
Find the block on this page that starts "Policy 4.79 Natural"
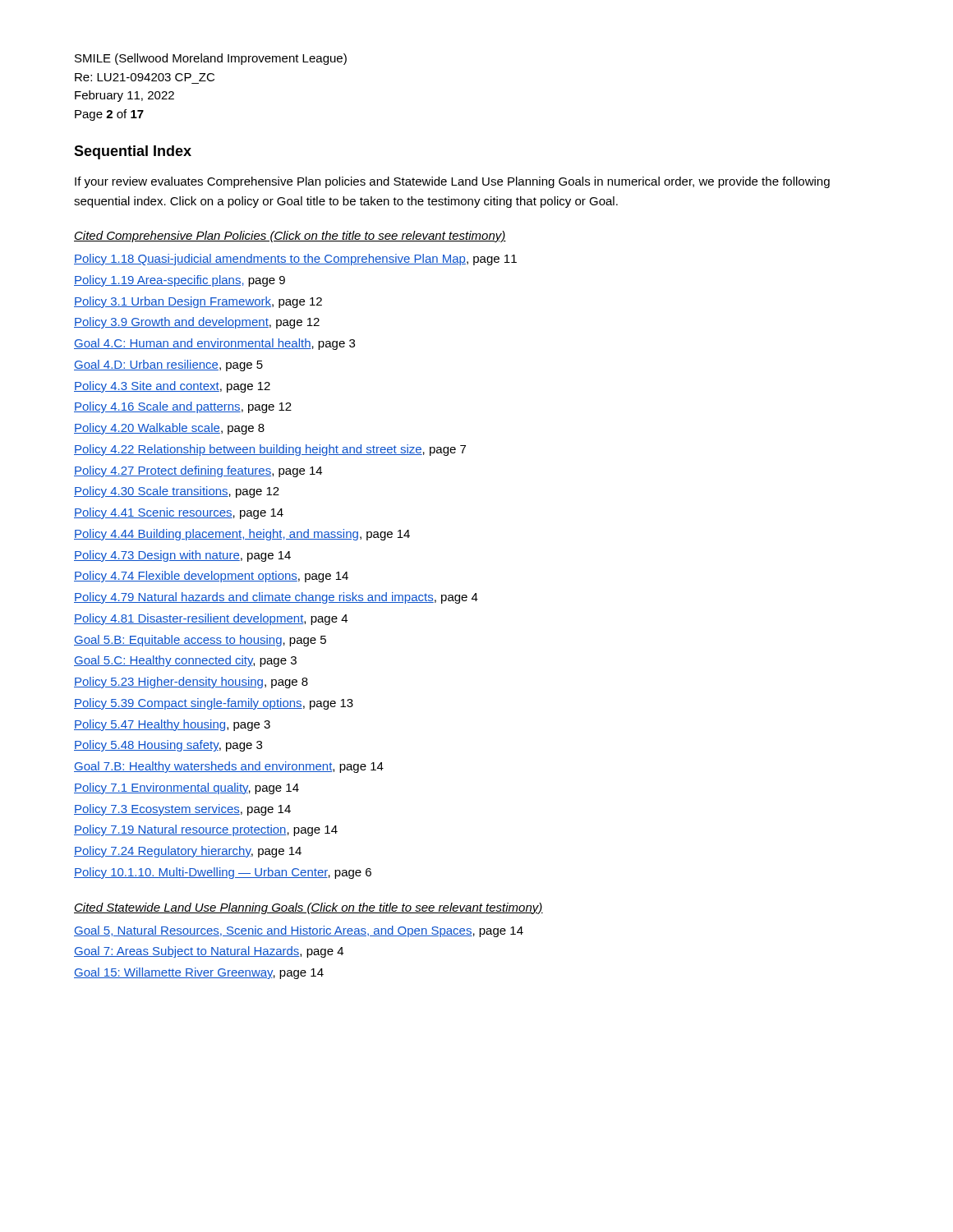pyautogui.click(x=276, y=597)
